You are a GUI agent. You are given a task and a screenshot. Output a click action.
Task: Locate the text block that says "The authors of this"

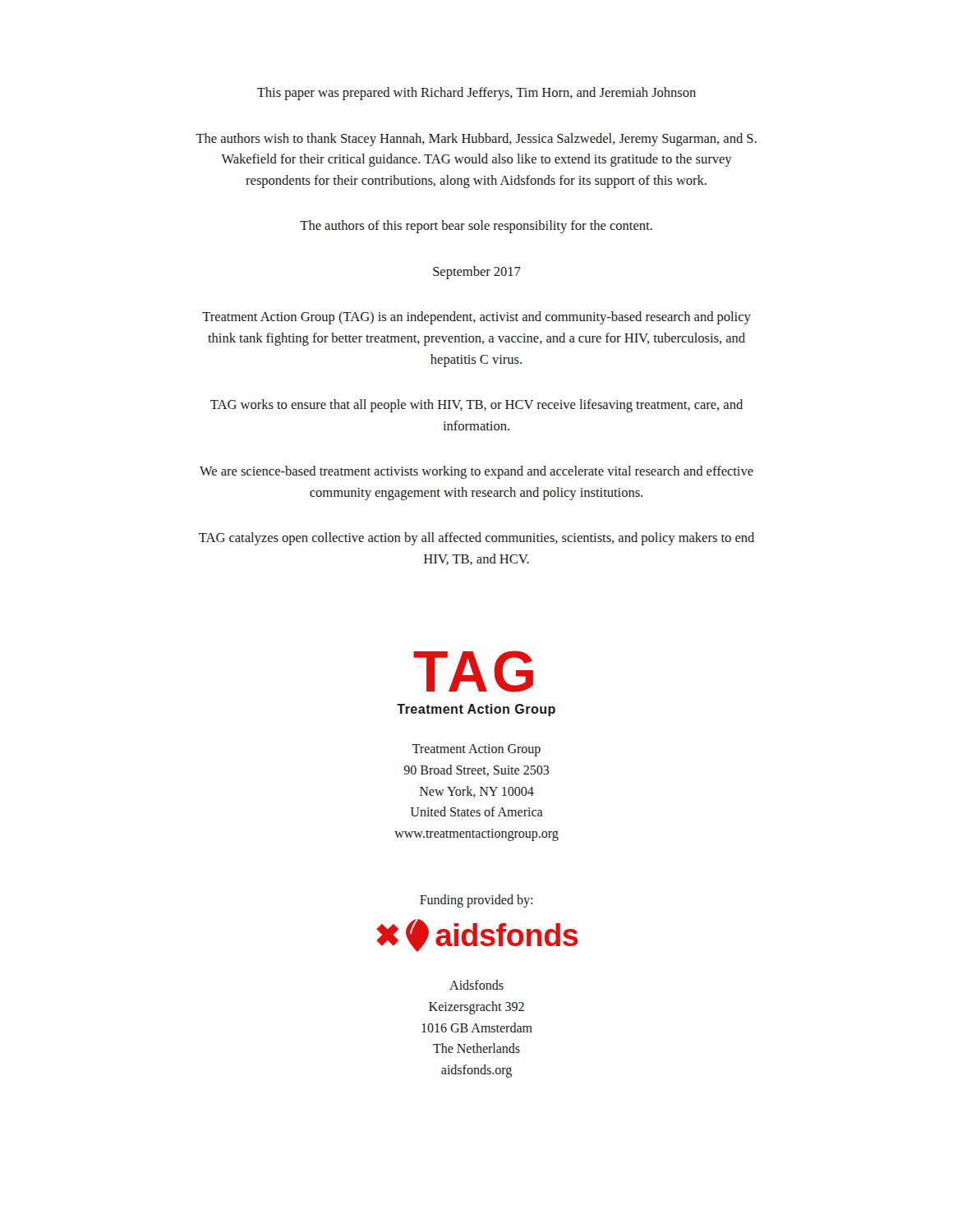tap(476, 226)
